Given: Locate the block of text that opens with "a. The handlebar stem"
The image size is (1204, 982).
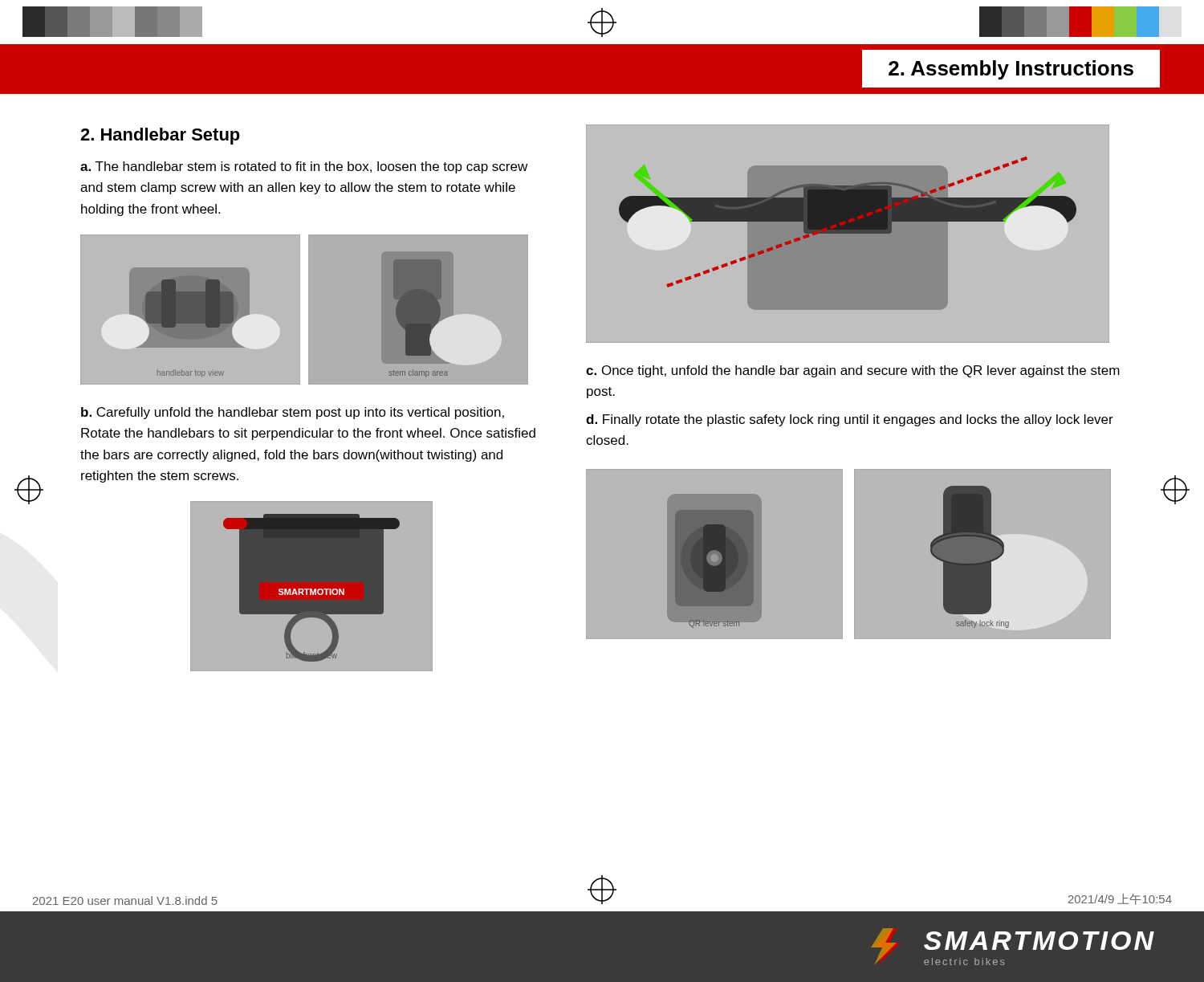Looking at the screenshot, I should (304, 188).
